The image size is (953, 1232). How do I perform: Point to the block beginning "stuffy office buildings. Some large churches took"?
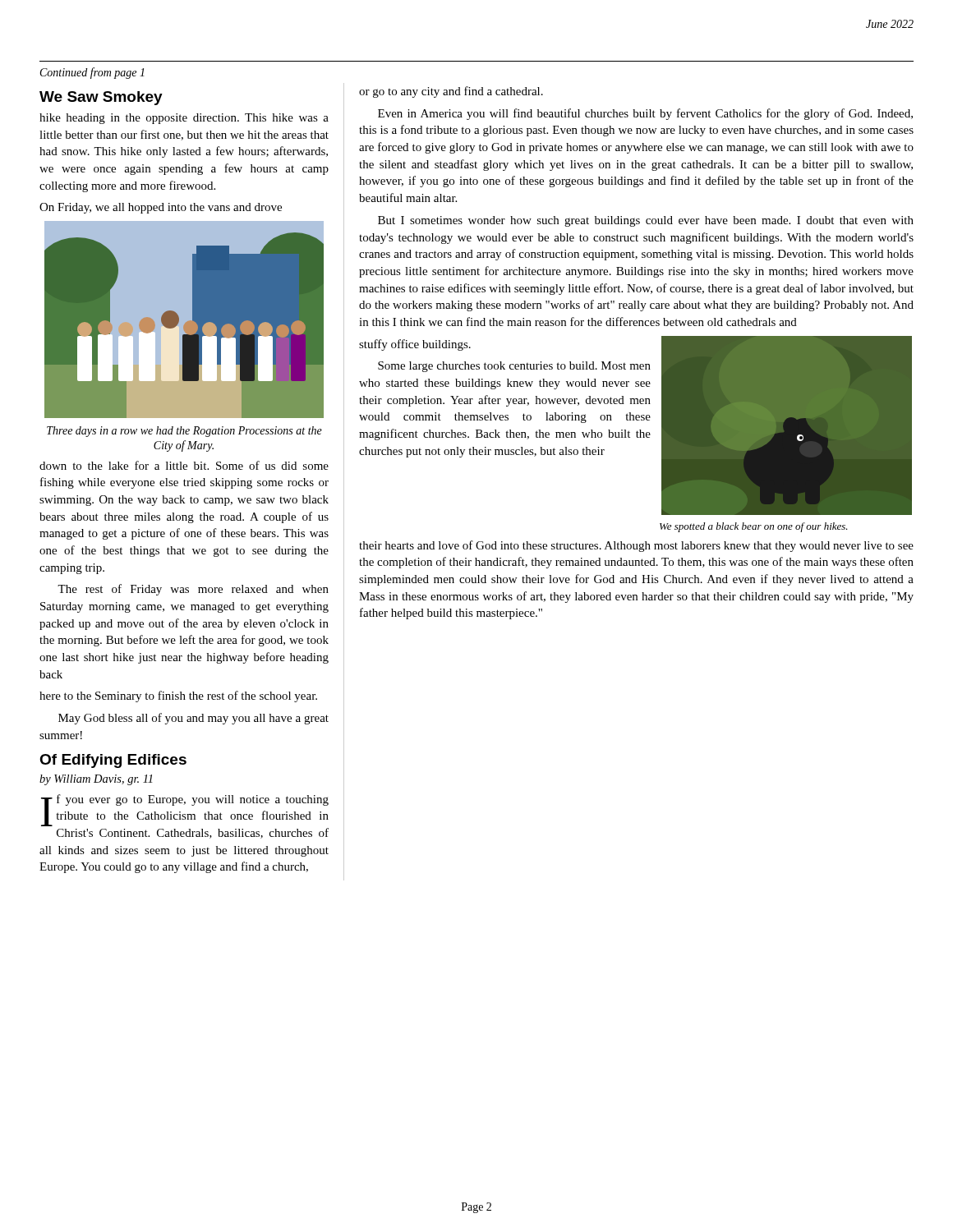(505, 398)
